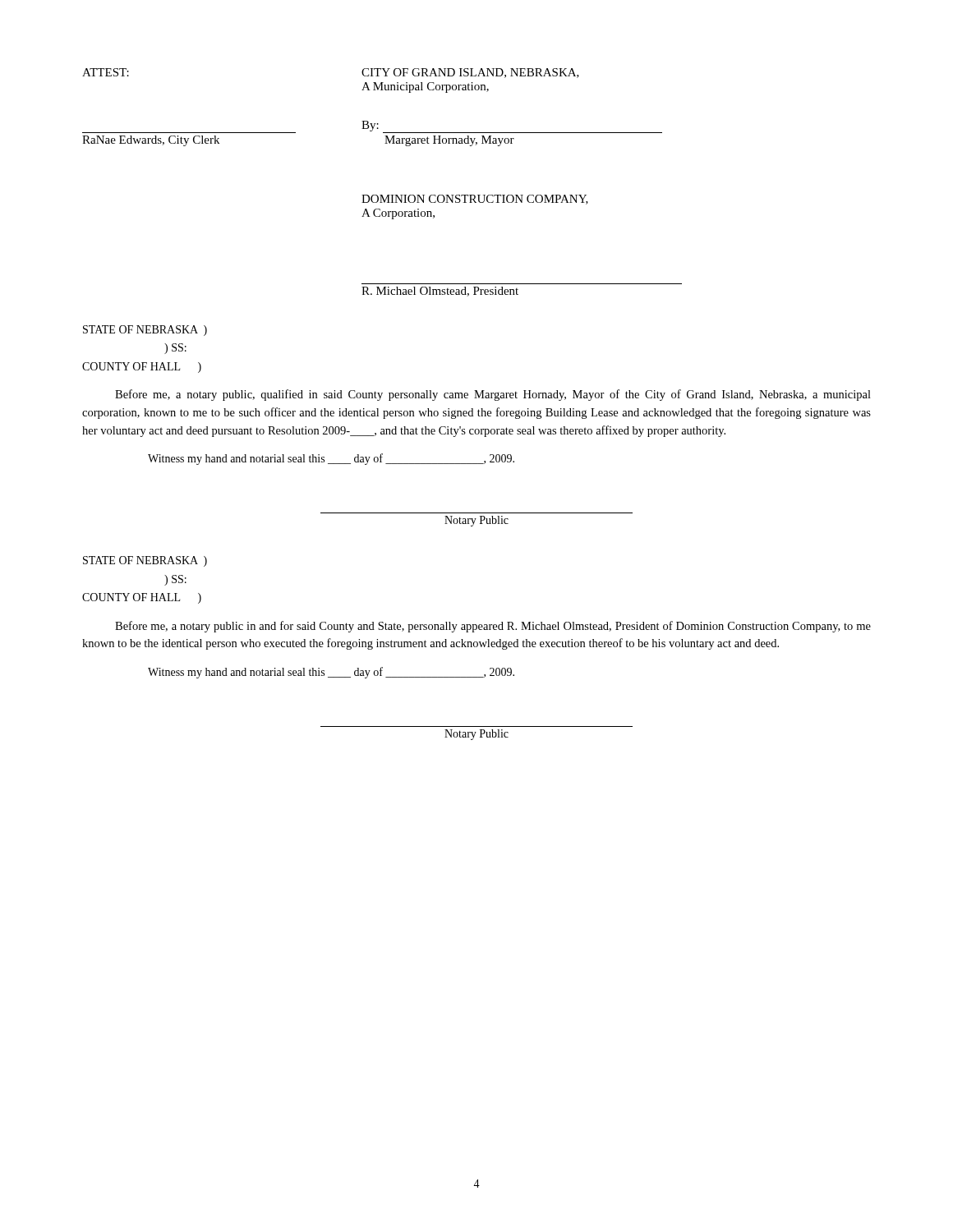This screenshot has width=953, height=1232.
Task: Where does it say "RaNae Edwards, City Clerk"?
Action: coord(189,132)
